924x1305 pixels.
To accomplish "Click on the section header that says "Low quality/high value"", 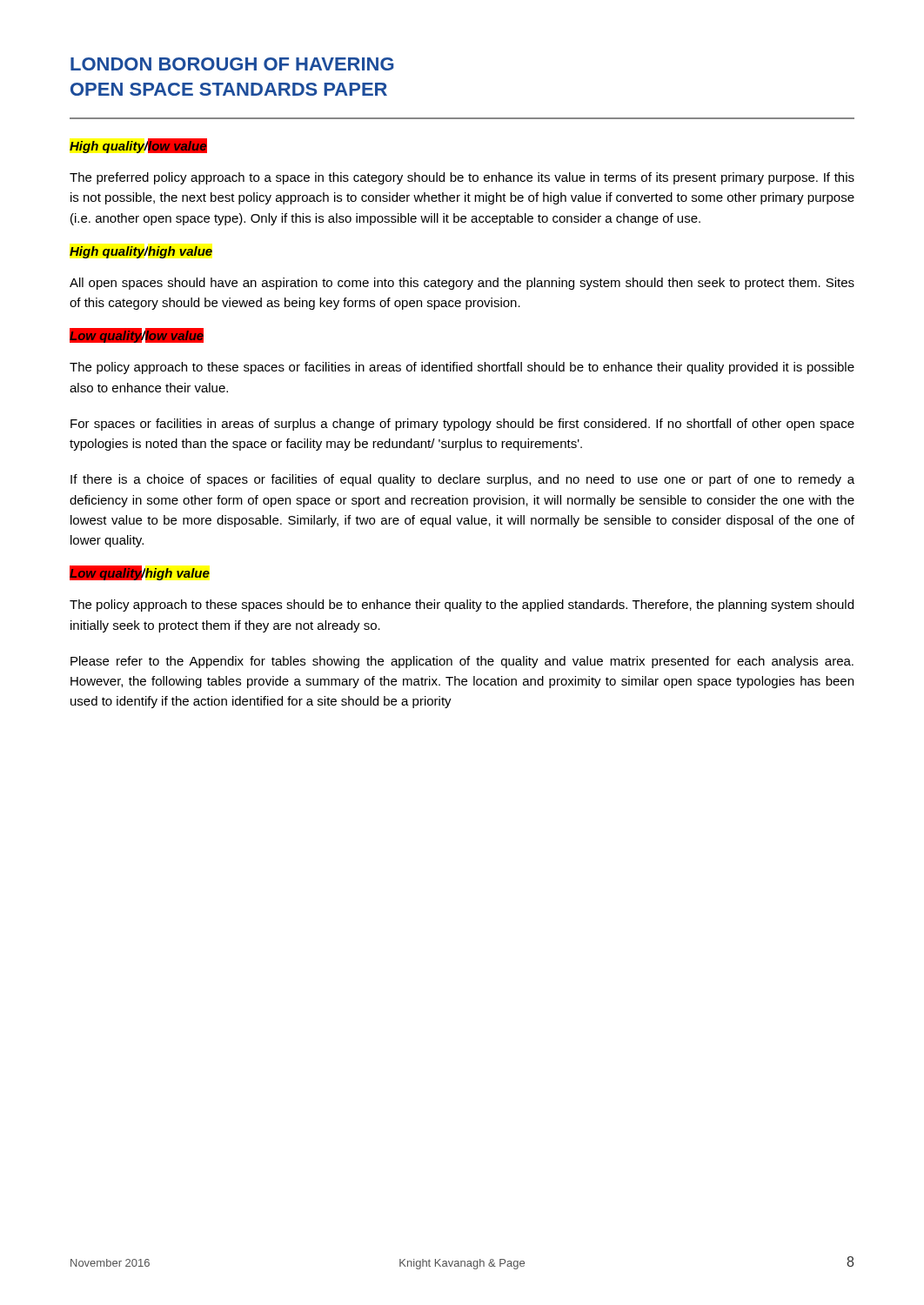I will (x=140, y=573).
